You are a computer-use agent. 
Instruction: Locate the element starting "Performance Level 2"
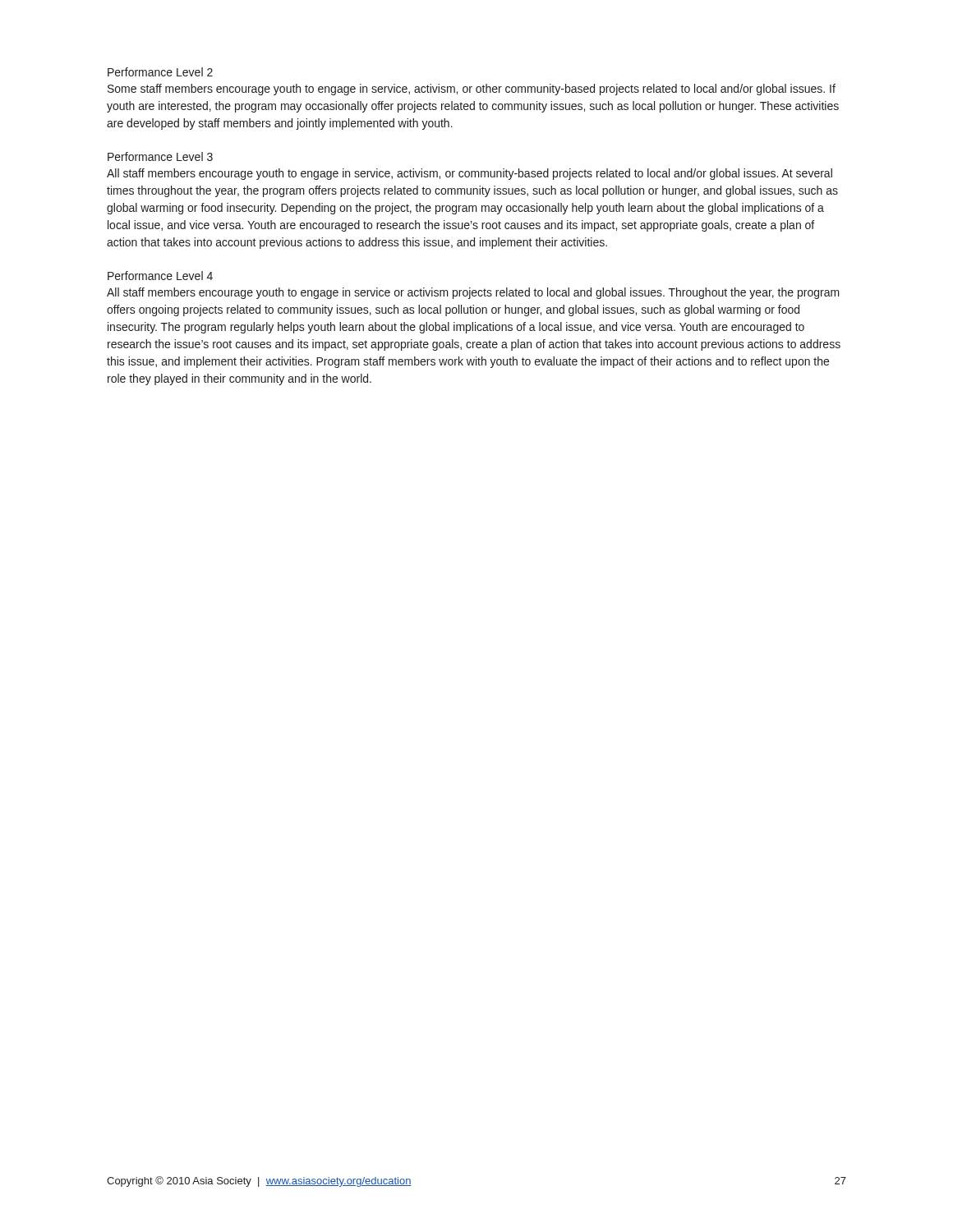(160, 72)
